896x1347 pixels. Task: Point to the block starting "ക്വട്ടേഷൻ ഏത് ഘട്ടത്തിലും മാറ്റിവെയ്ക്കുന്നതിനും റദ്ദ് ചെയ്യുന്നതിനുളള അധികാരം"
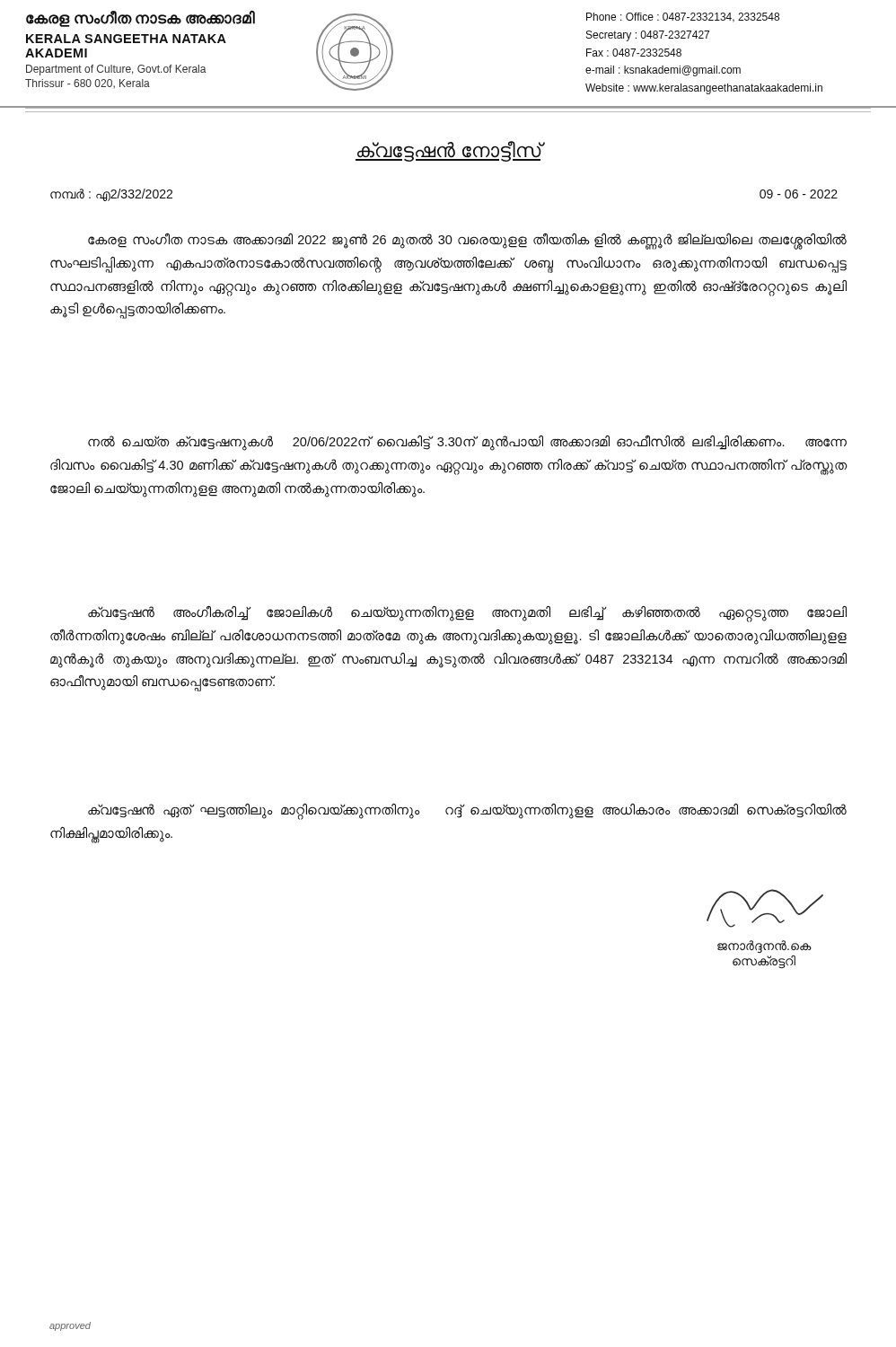pyautogui.click(x=448, y=822)
